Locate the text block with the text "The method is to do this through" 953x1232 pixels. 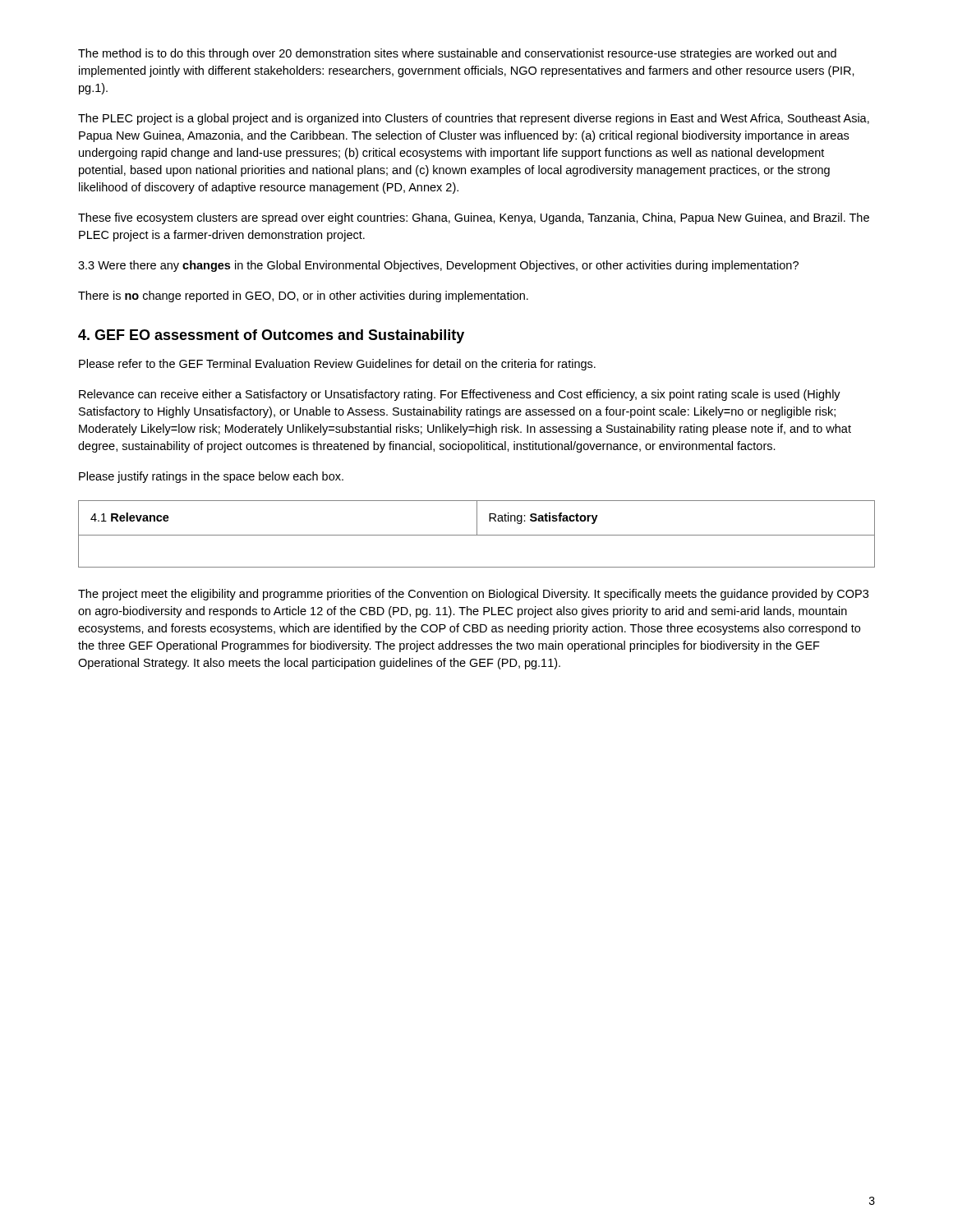[466, 71]
